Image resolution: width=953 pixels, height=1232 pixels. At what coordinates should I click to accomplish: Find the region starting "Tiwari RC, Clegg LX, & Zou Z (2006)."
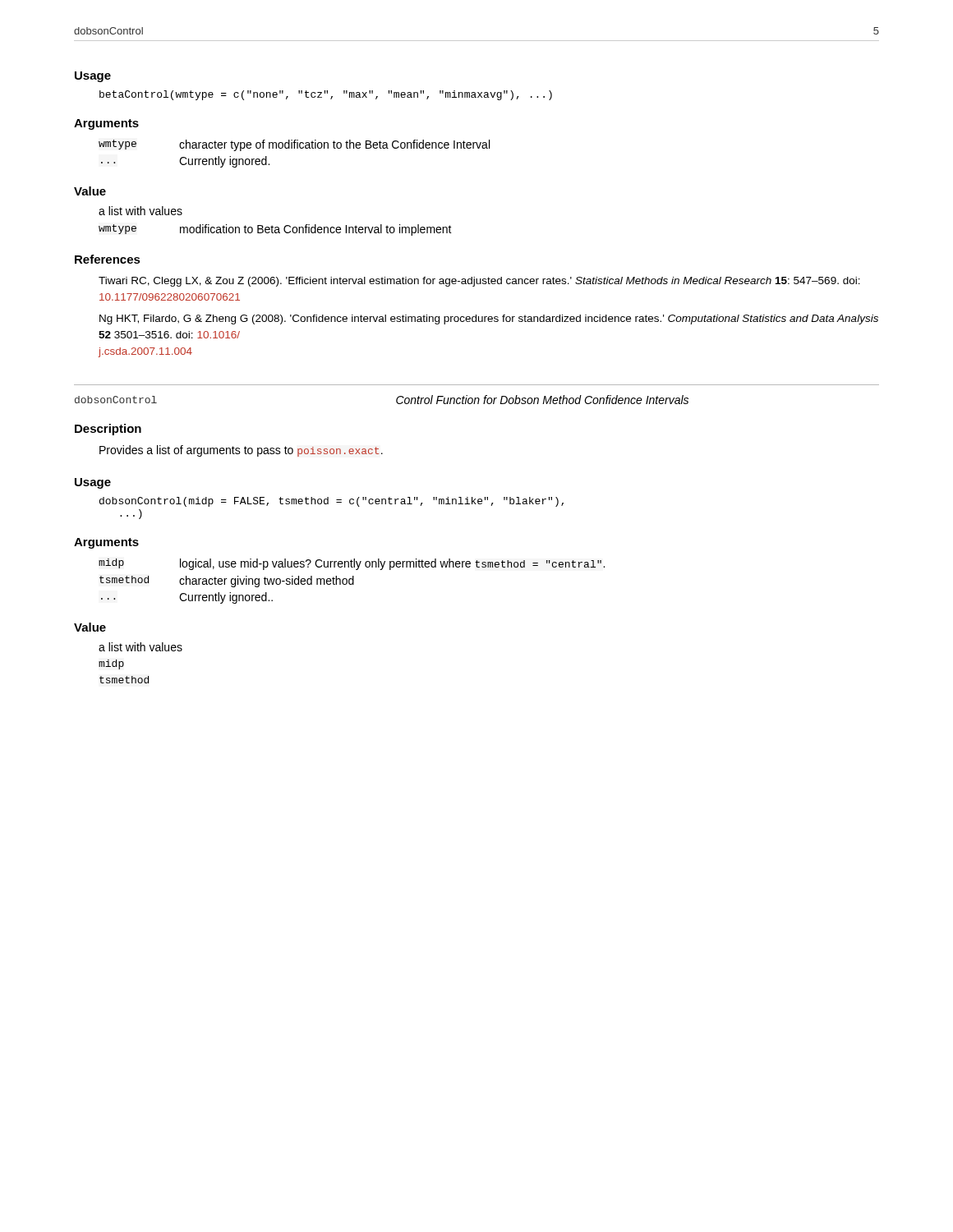(x=480, y=289)
